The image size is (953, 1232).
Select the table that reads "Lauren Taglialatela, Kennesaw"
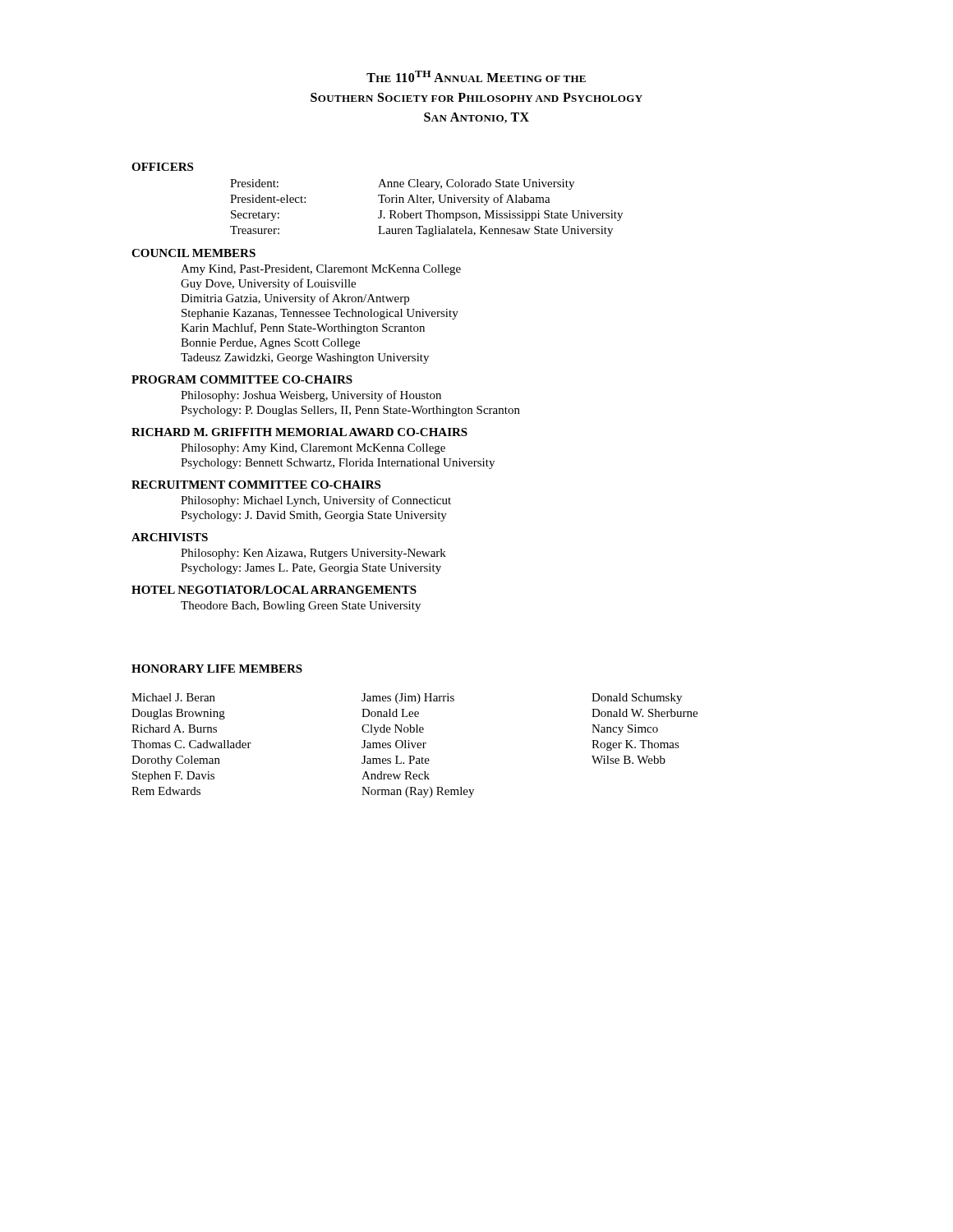pyautogui.click(x=501, y=207)
